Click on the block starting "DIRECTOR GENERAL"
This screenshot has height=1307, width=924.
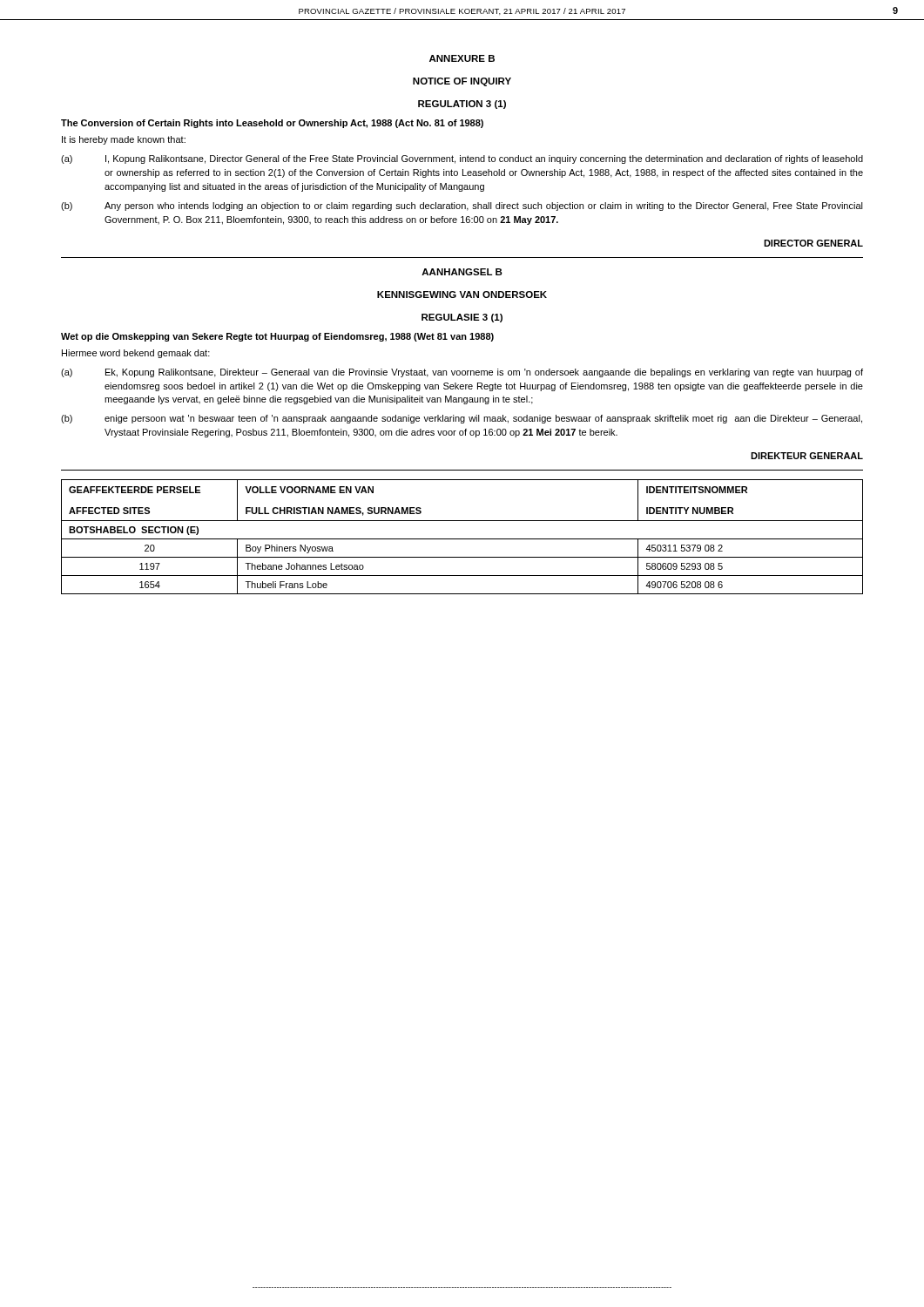point(813,243)
